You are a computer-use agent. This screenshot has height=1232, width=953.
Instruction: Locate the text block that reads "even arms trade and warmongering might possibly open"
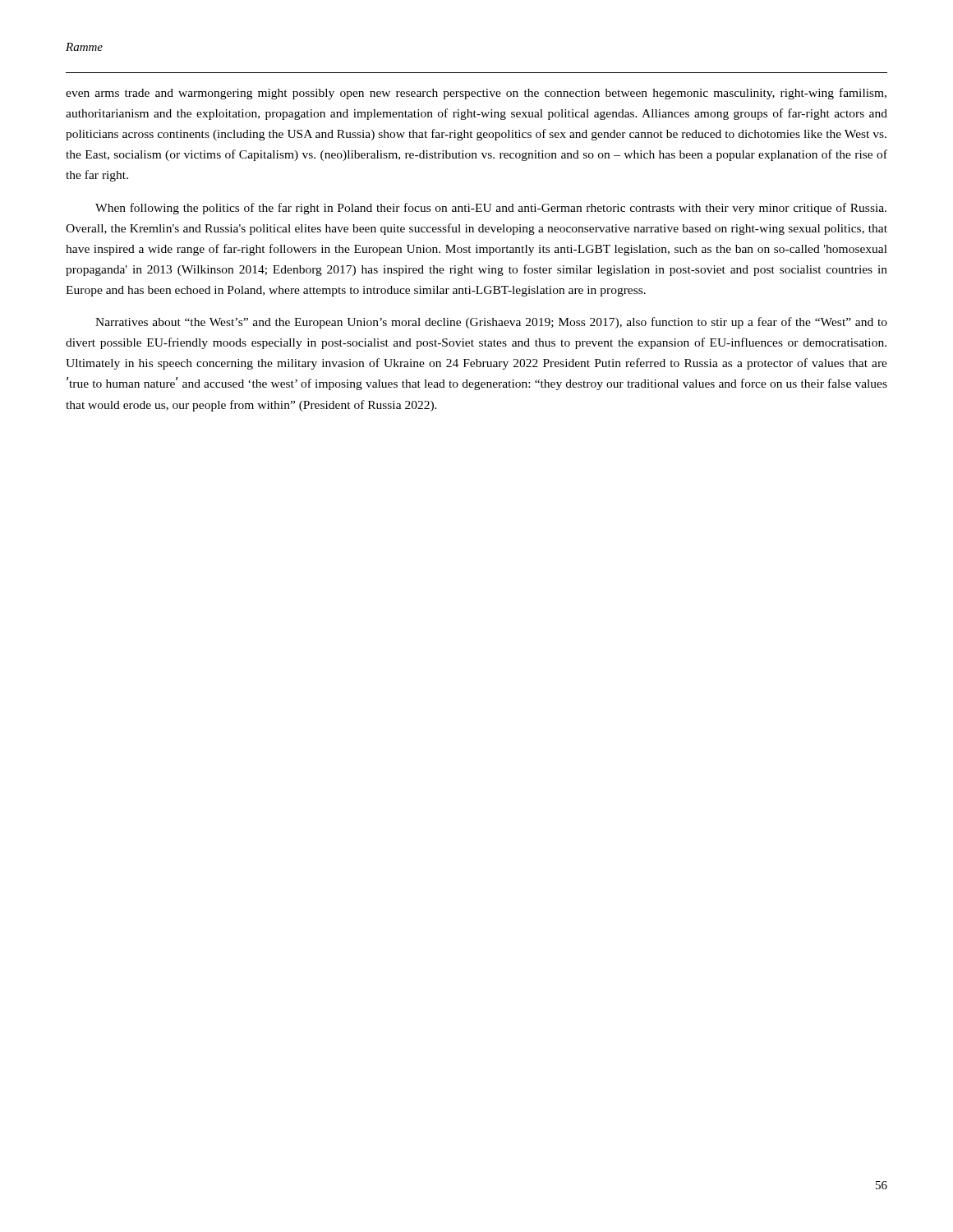476,134
